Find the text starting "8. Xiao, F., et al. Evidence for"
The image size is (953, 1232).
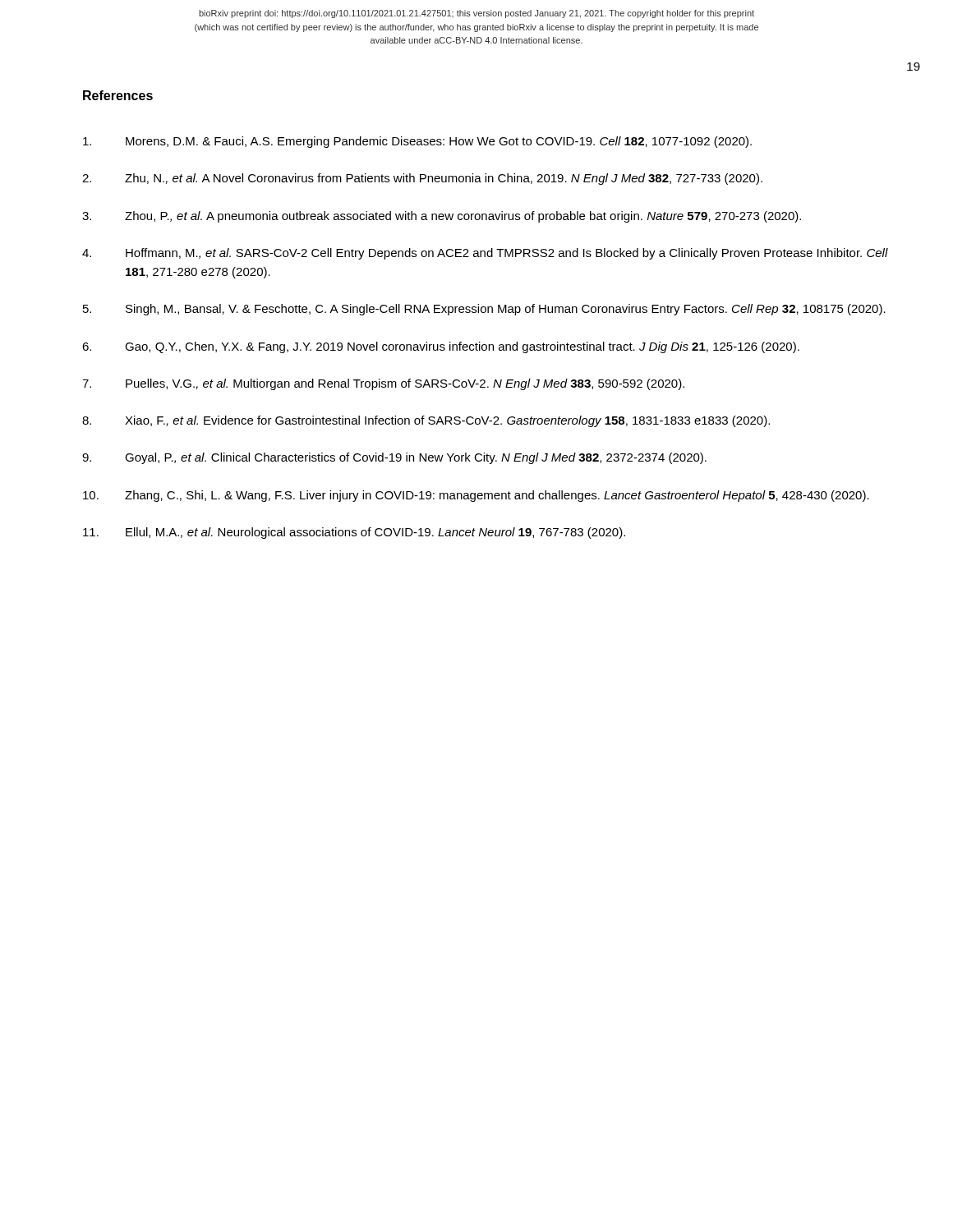tap(493, 420)
